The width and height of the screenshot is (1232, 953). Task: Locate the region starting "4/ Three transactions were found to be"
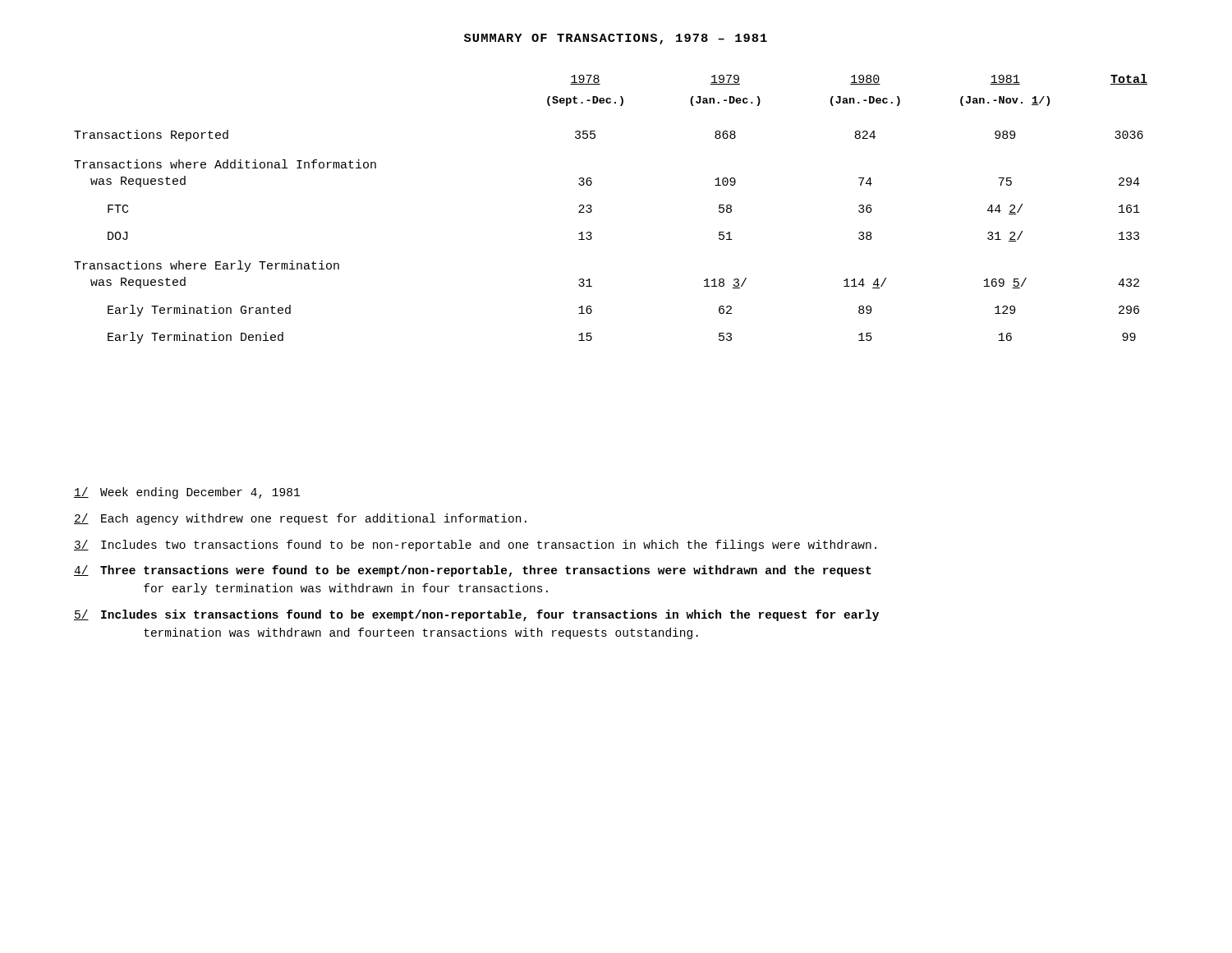click(x=616, y=581)
